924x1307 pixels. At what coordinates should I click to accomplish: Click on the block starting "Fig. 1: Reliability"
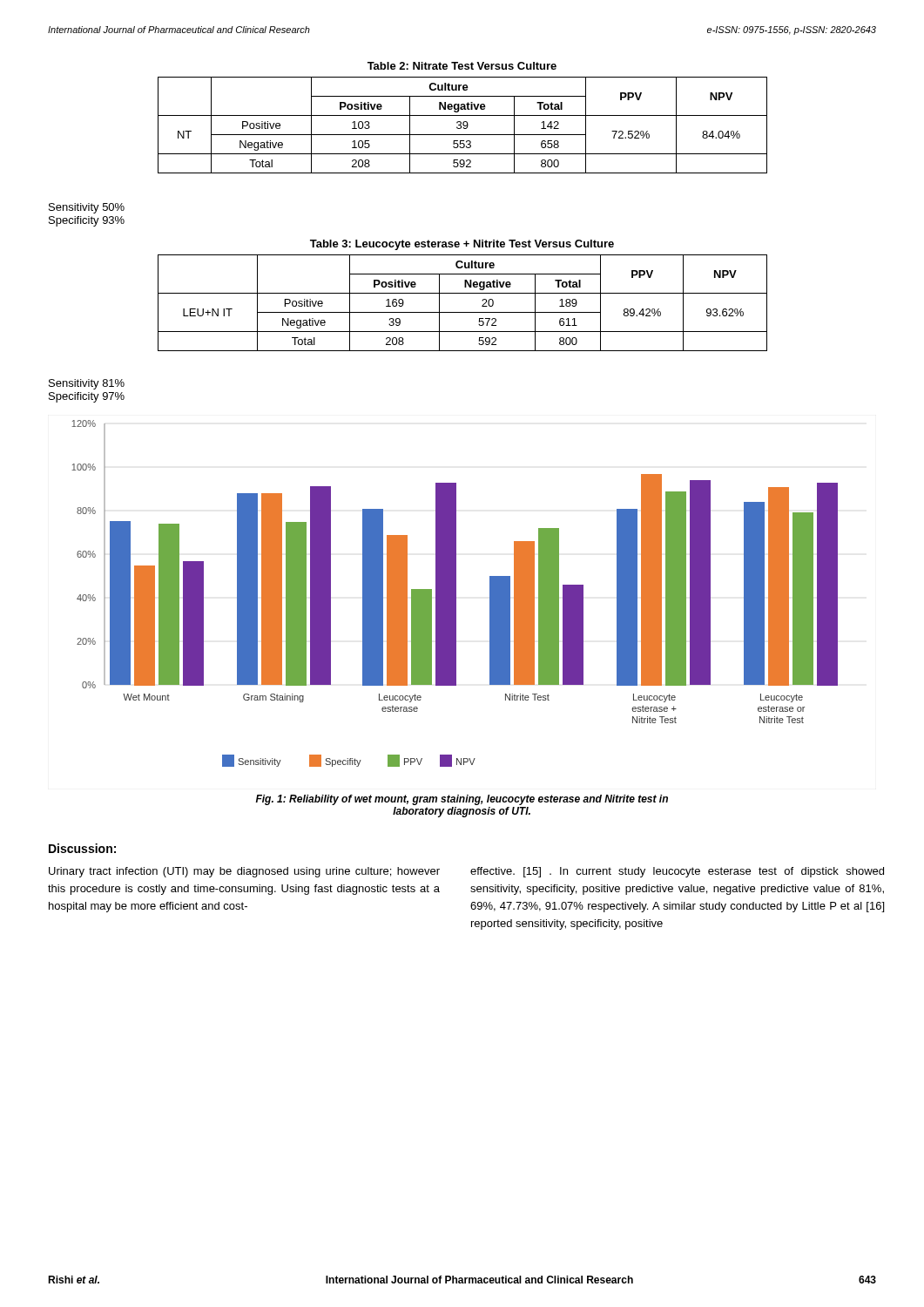pyautogui.click(x=462, y=805)
